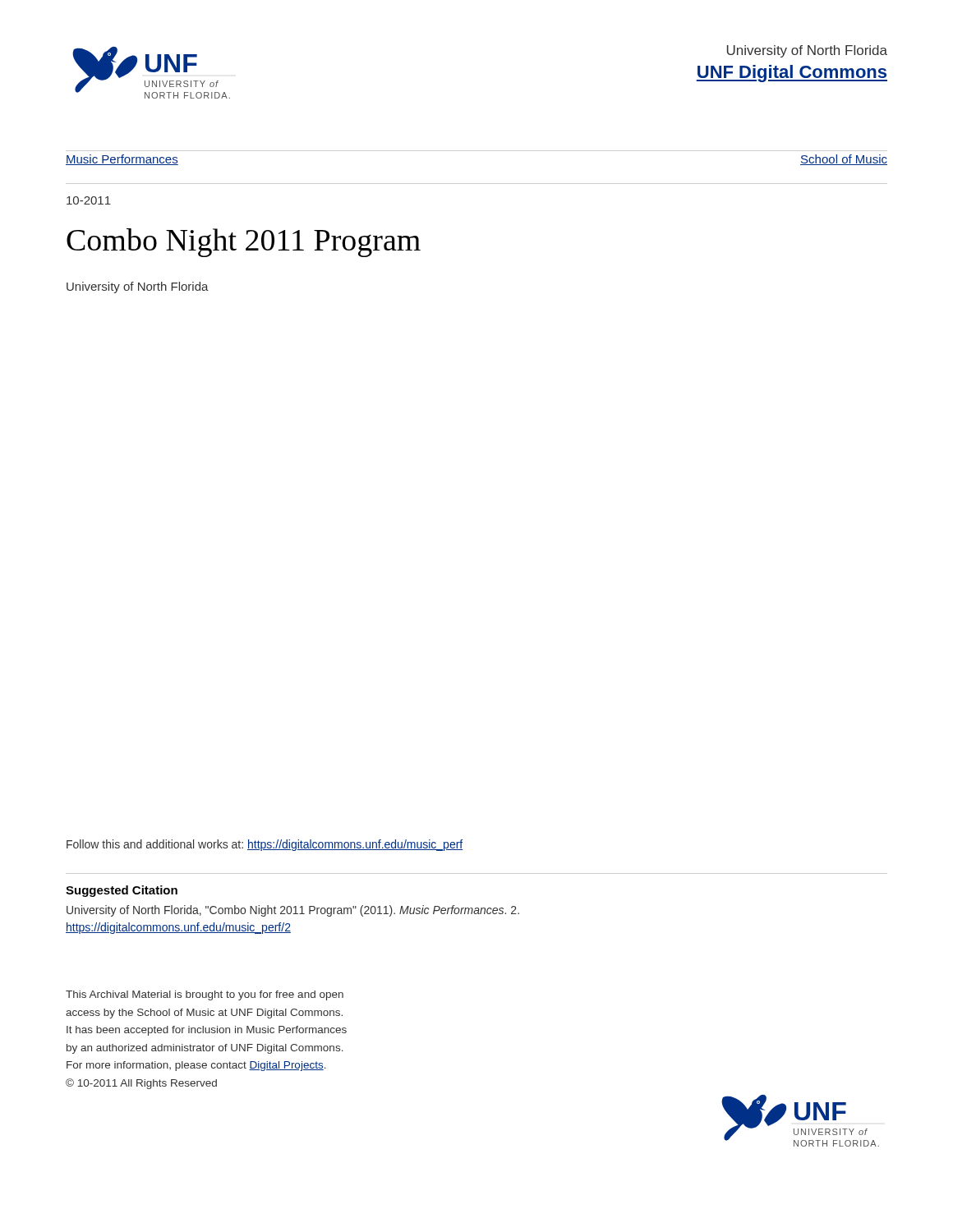Point to the element starting "Follow this and additional works at: https://digitalcommons.unf.edu/music_perf"
The height and width of the screenshot is (1232, 953).
pos(264,844)
